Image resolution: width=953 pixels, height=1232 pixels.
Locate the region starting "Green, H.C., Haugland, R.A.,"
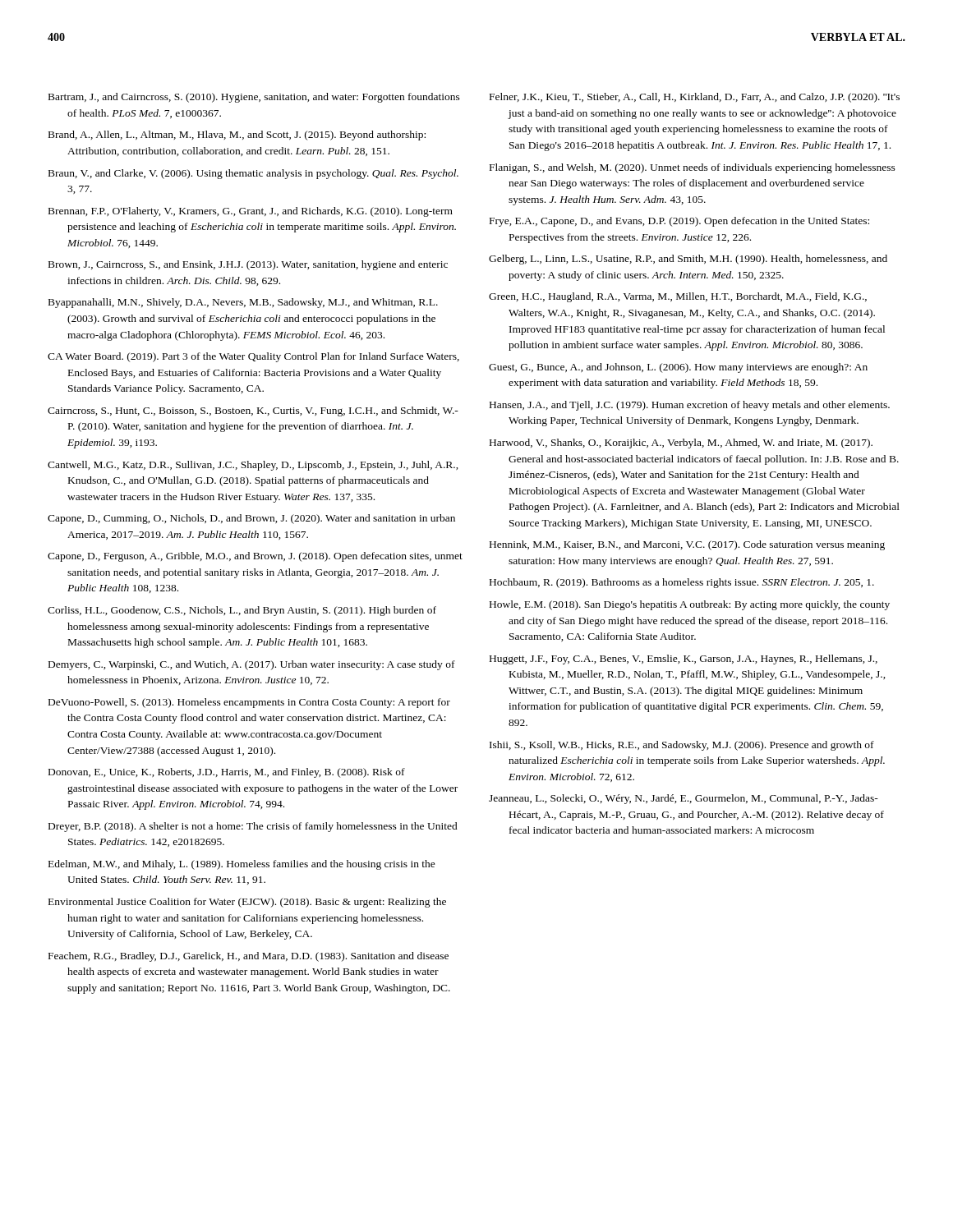point(687,321)
